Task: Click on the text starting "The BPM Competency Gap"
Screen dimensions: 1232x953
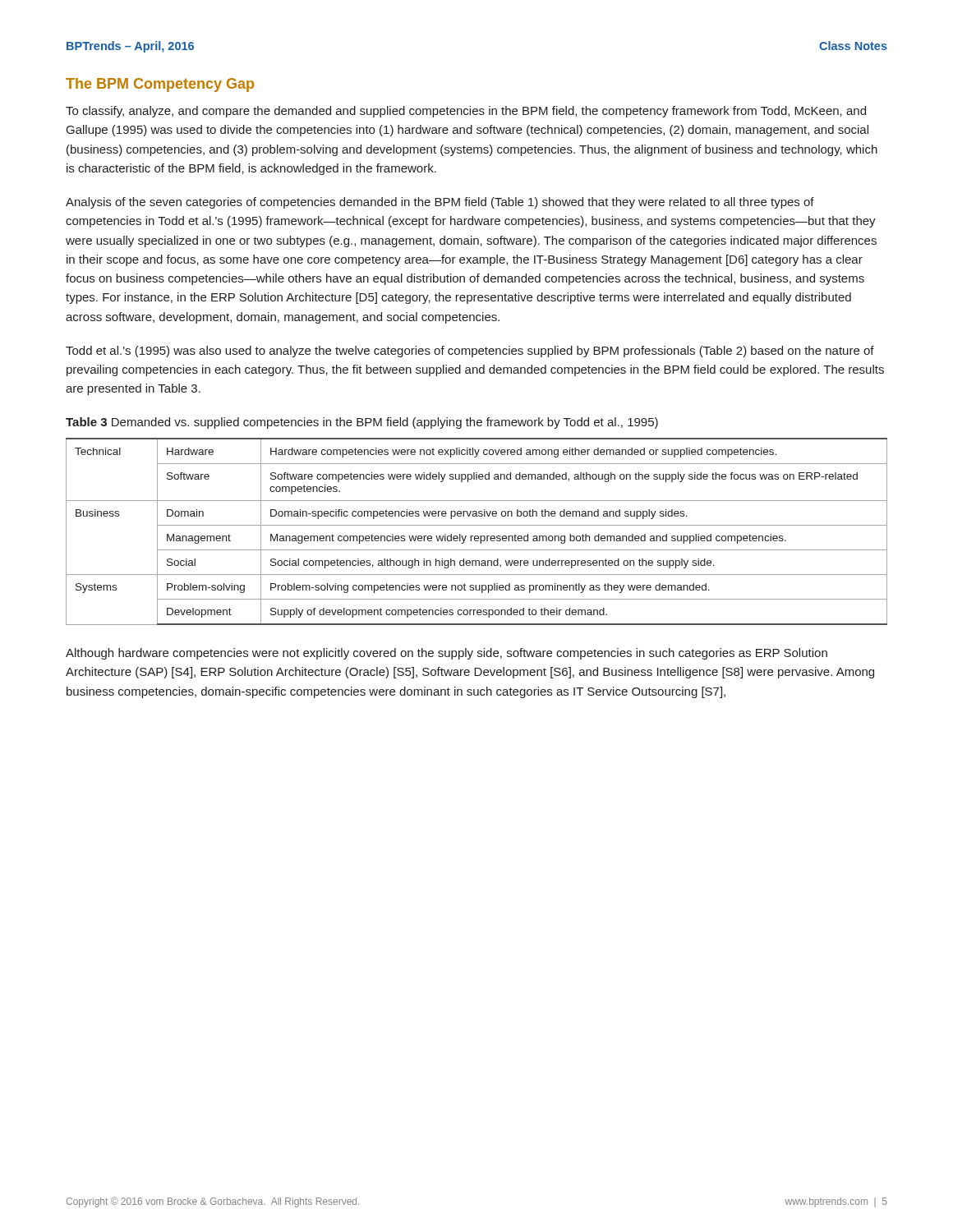Action: pos(160,84)
